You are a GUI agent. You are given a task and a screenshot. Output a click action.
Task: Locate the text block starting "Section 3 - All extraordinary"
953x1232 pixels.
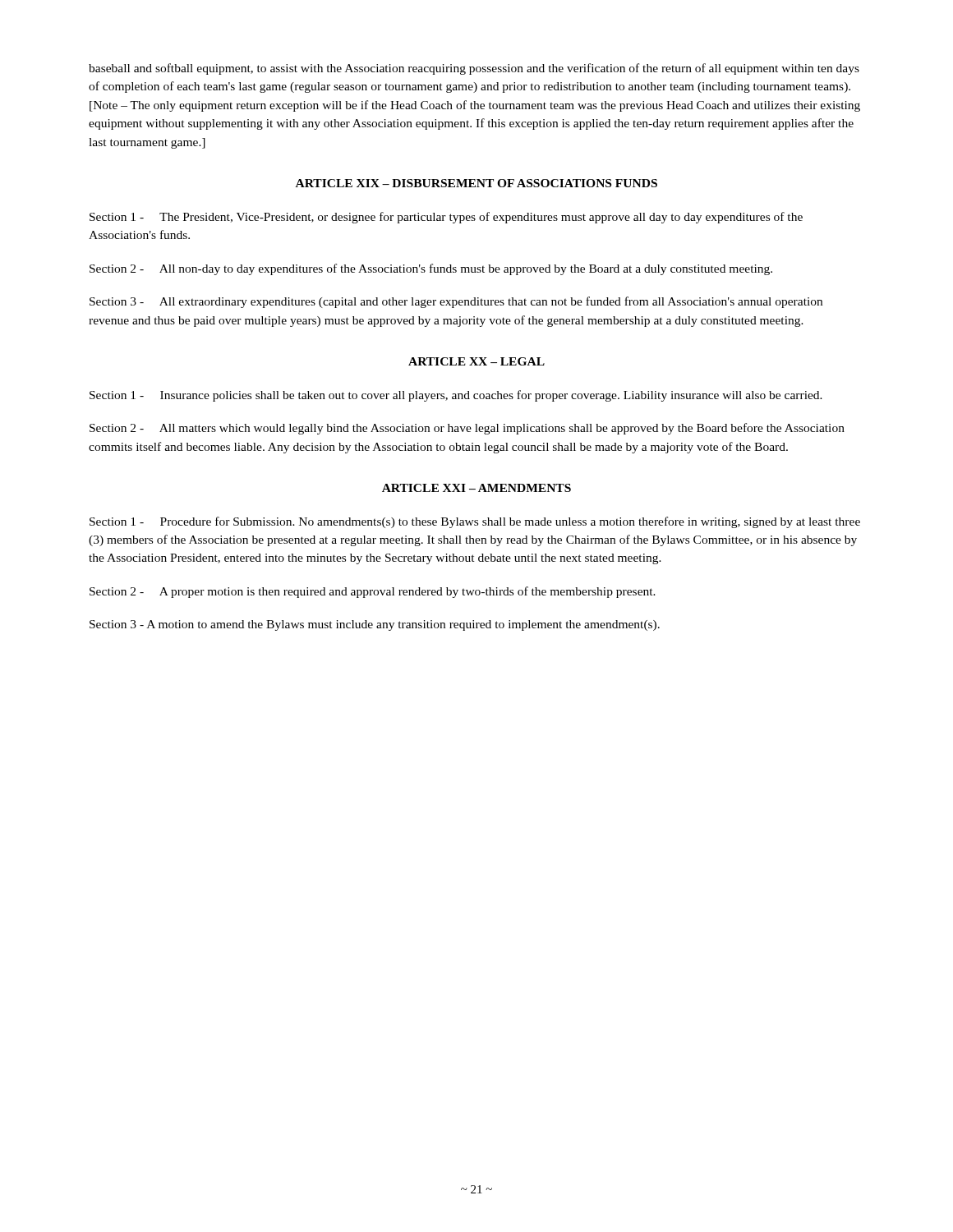coord(456,310)
